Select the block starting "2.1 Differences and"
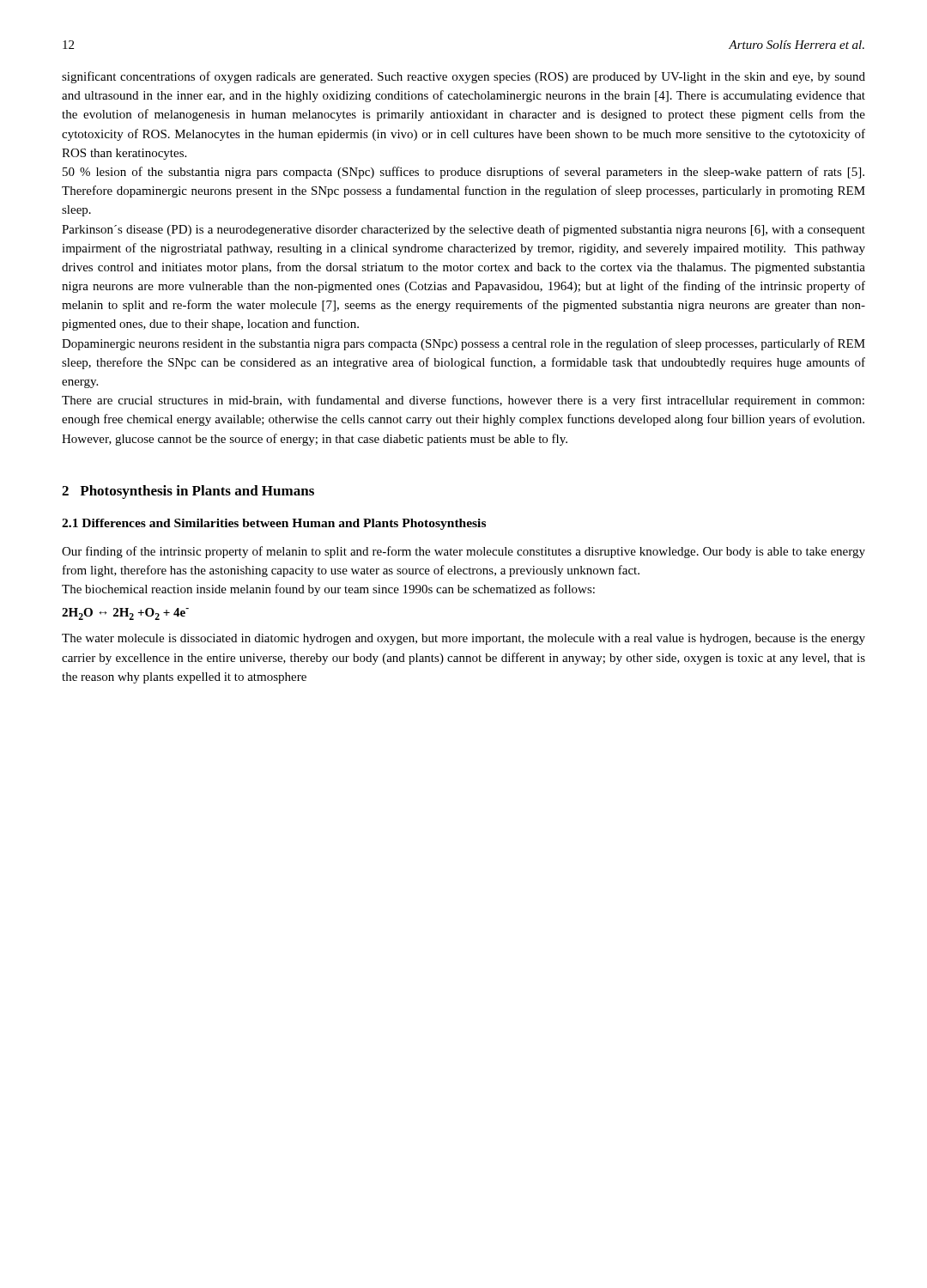Image resolution: width=927 pixels, height=1288 pixels. pyautogui.click(x=274, y=523)
